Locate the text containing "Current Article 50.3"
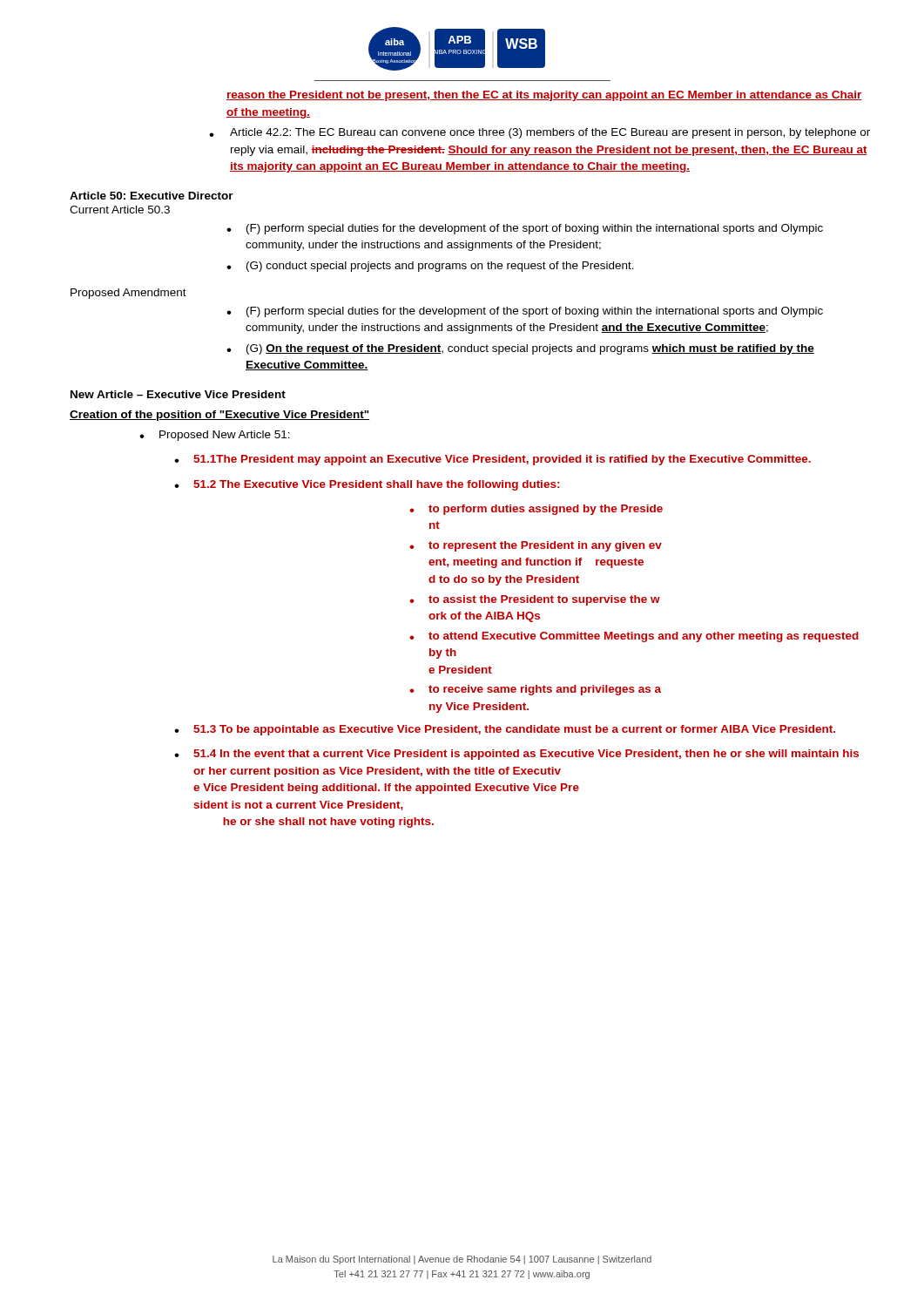This screenshot has height=1307, width=924. coord(120,209)
